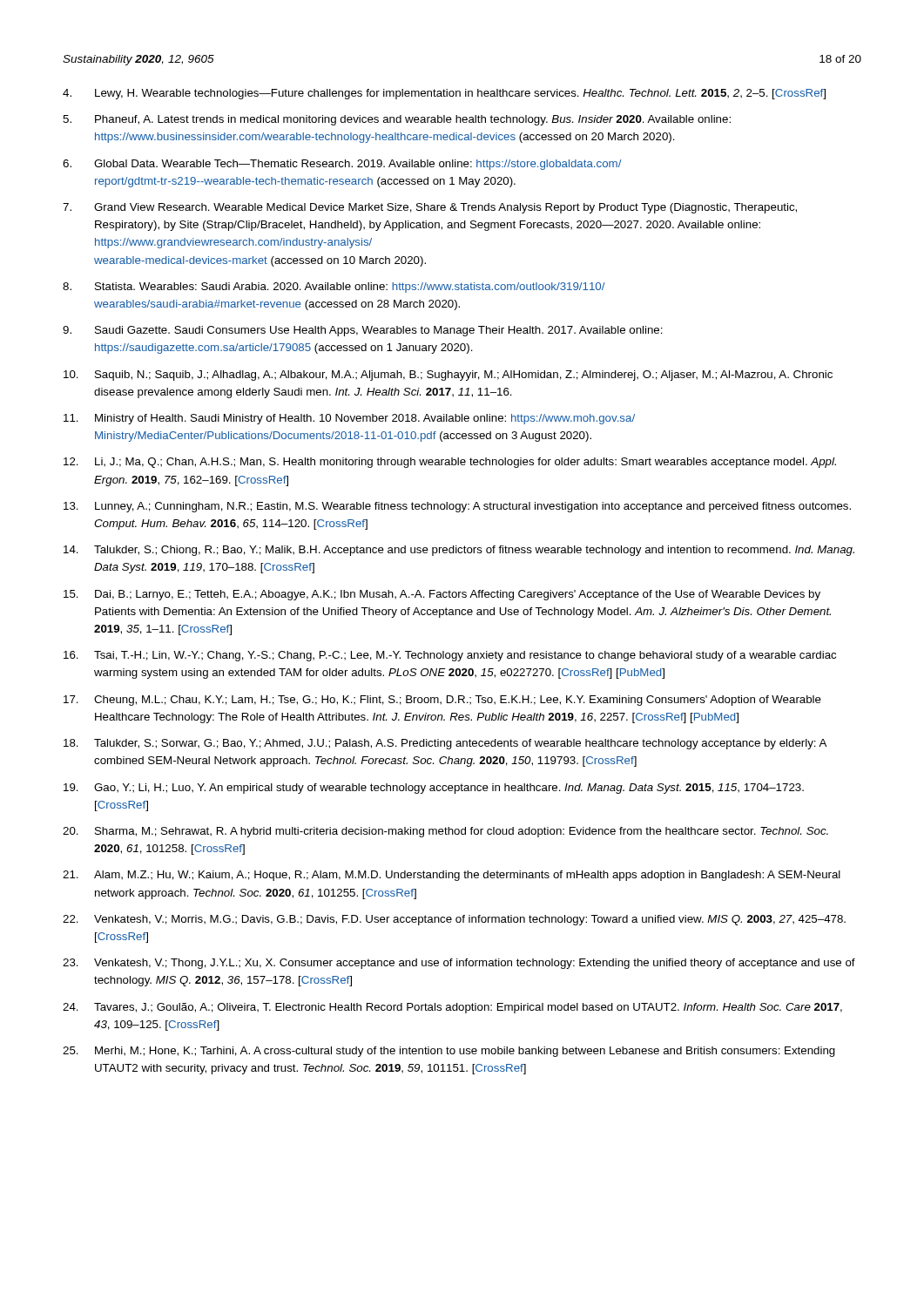Click on the region starting "15. Dai, B.; Larnyo,"
924x1307 pixels.
(462, 612)
